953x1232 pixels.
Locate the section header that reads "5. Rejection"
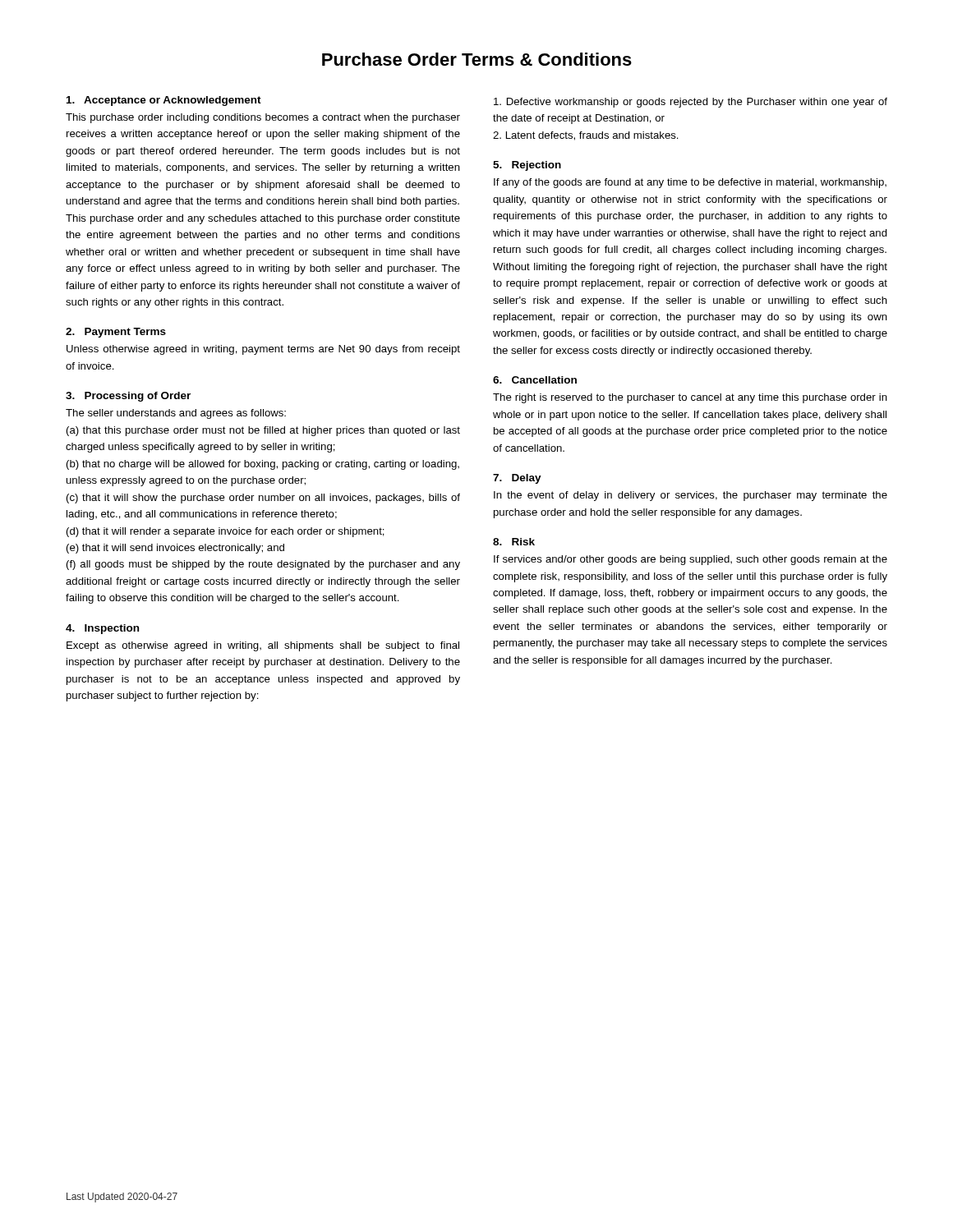click(527, 165)
